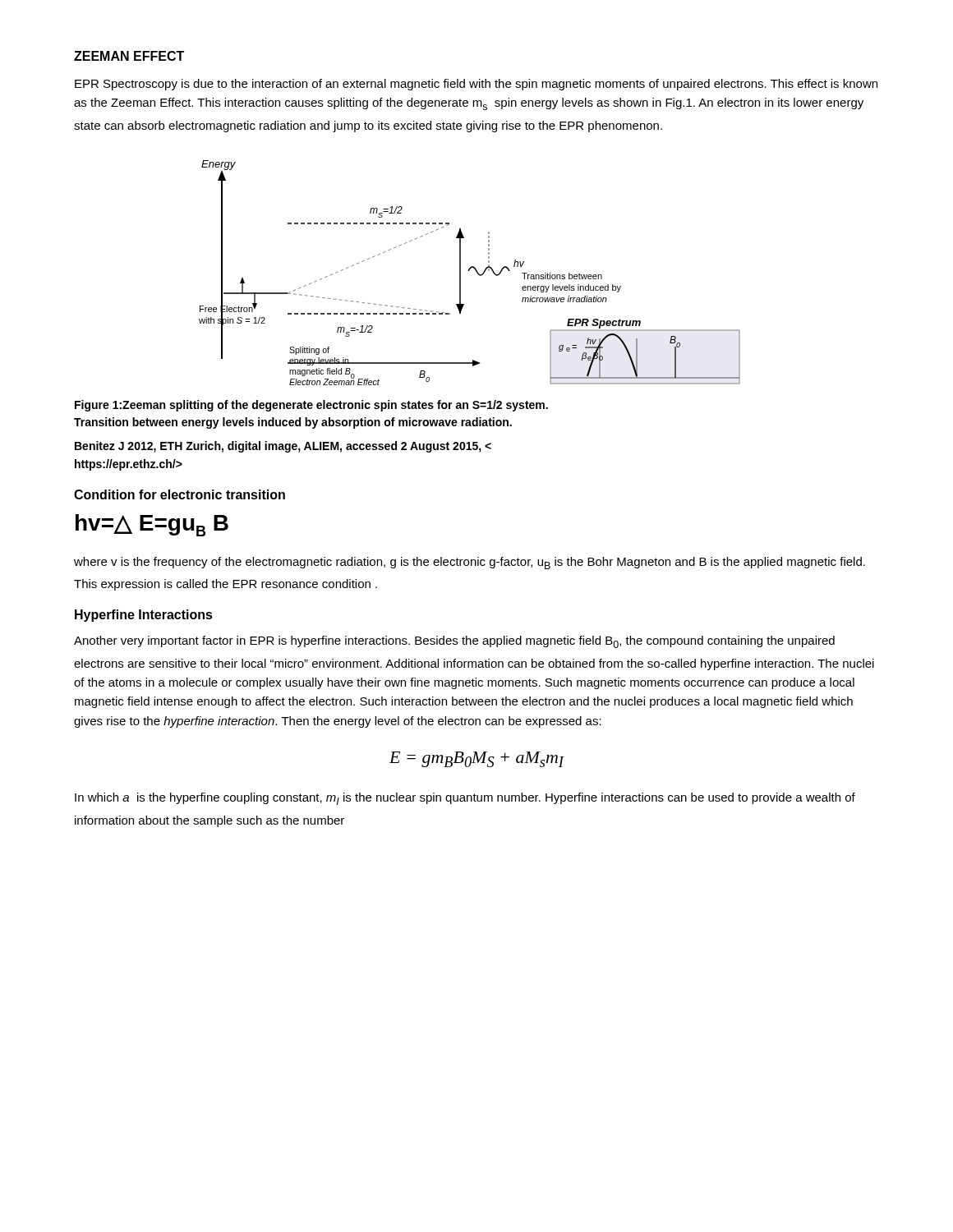
Task: Locate the caption
Action: [x=311, y=413]
